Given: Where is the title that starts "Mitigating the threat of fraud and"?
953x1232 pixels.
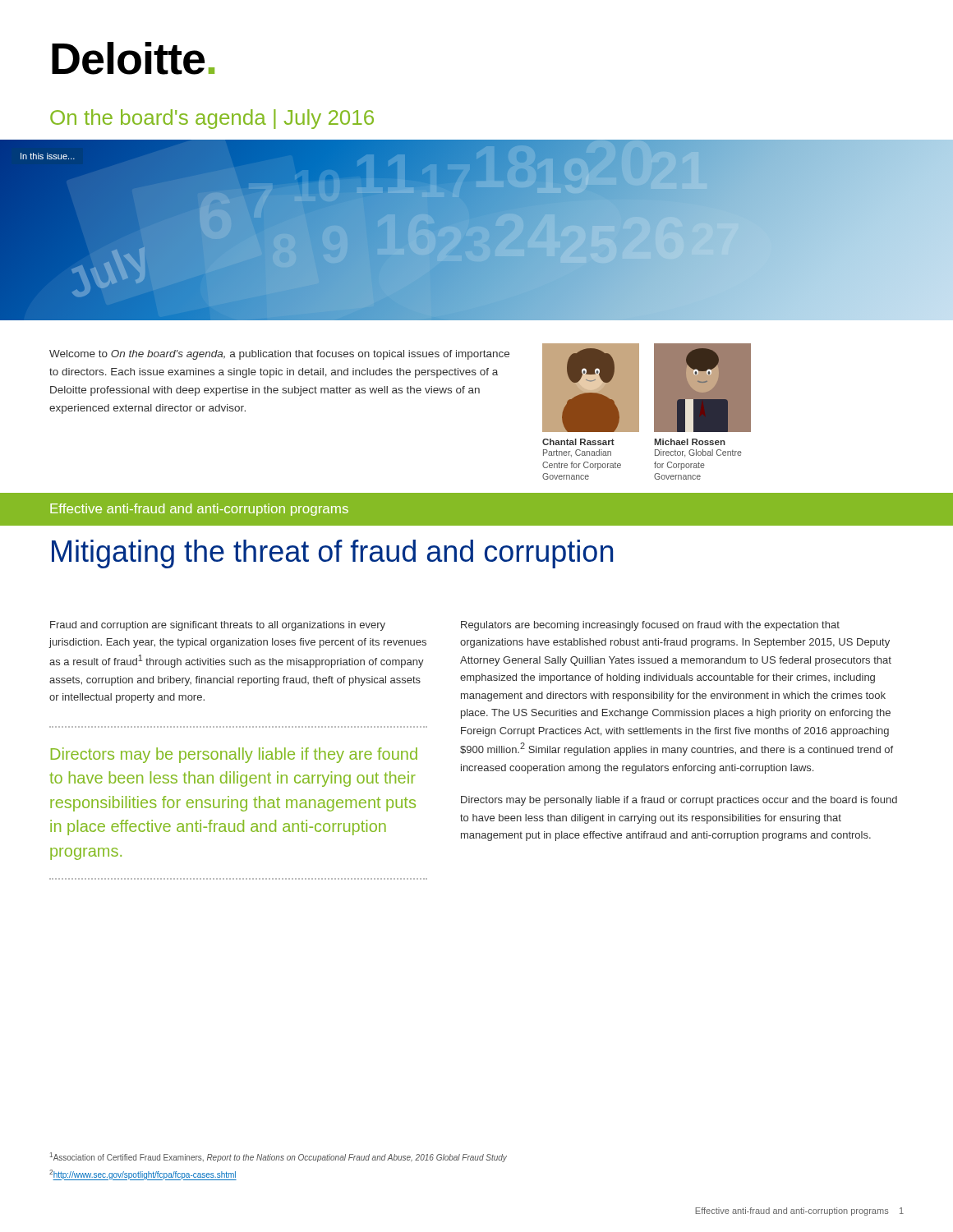Looking at the screenshot, I should click(x=476, y=552).
